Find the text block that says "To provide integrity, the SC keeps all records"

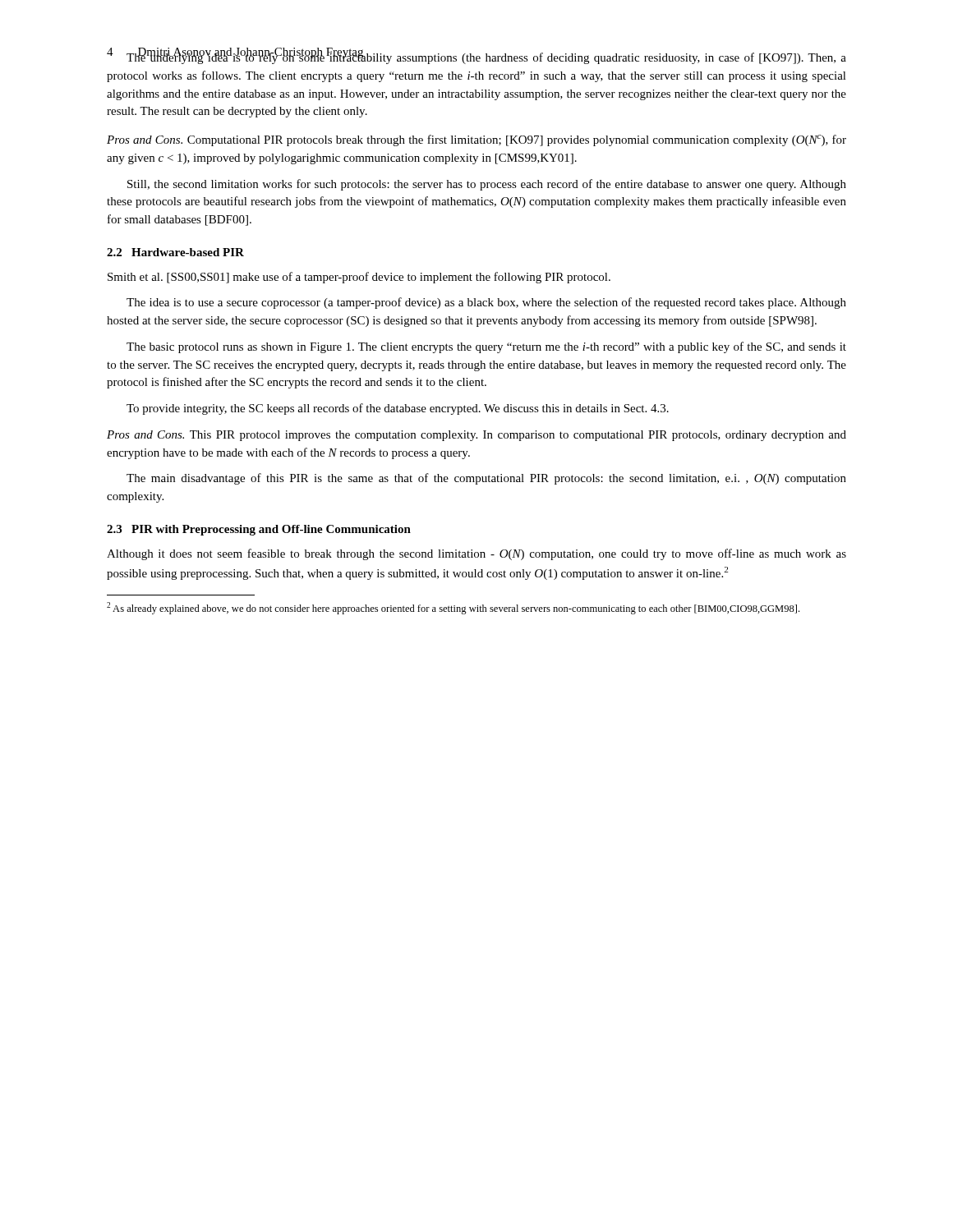coord(476,409)
